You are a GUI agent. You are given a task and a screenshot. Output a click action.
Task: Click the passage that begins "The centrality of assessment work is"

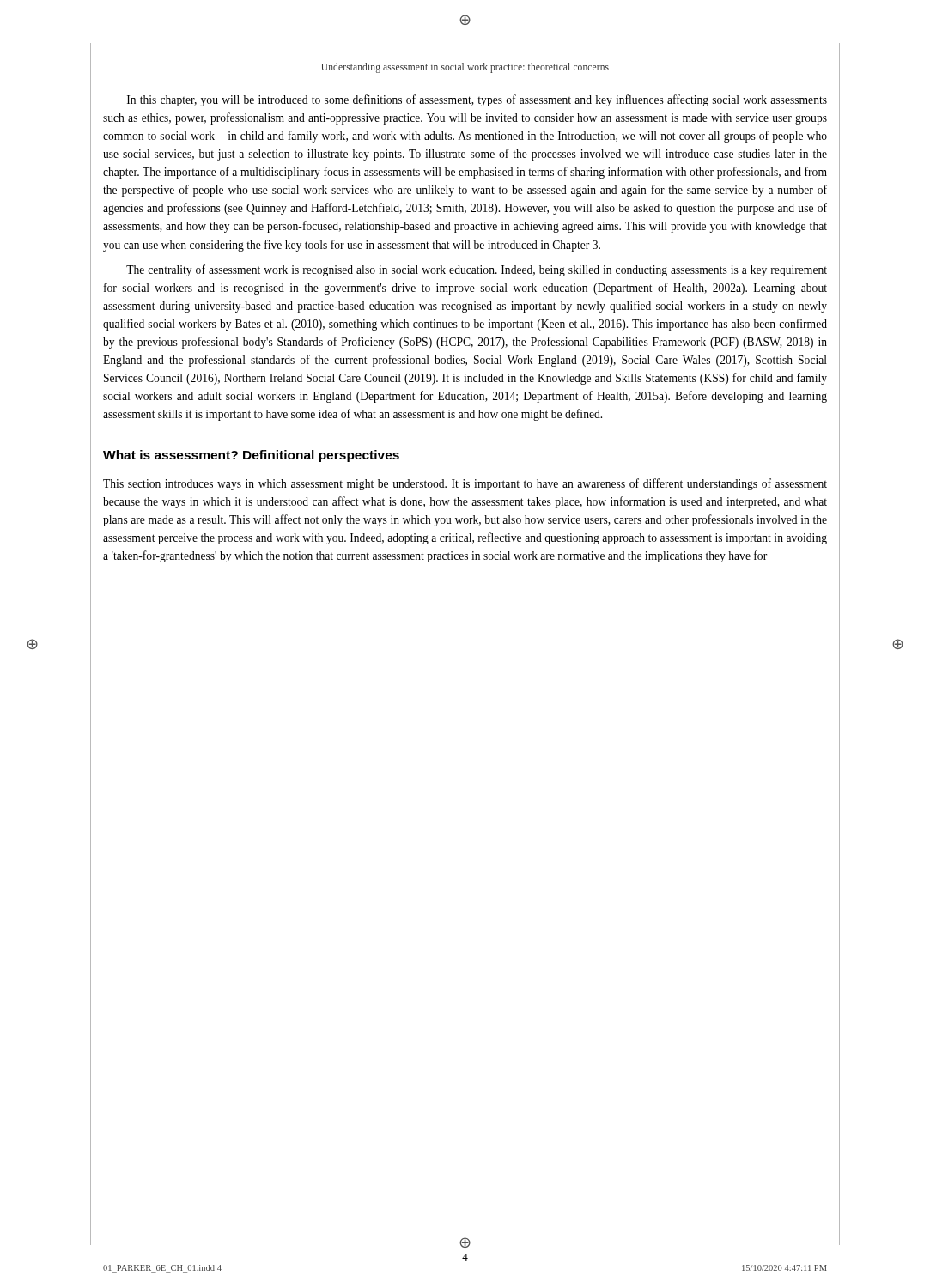click(465, 342)
